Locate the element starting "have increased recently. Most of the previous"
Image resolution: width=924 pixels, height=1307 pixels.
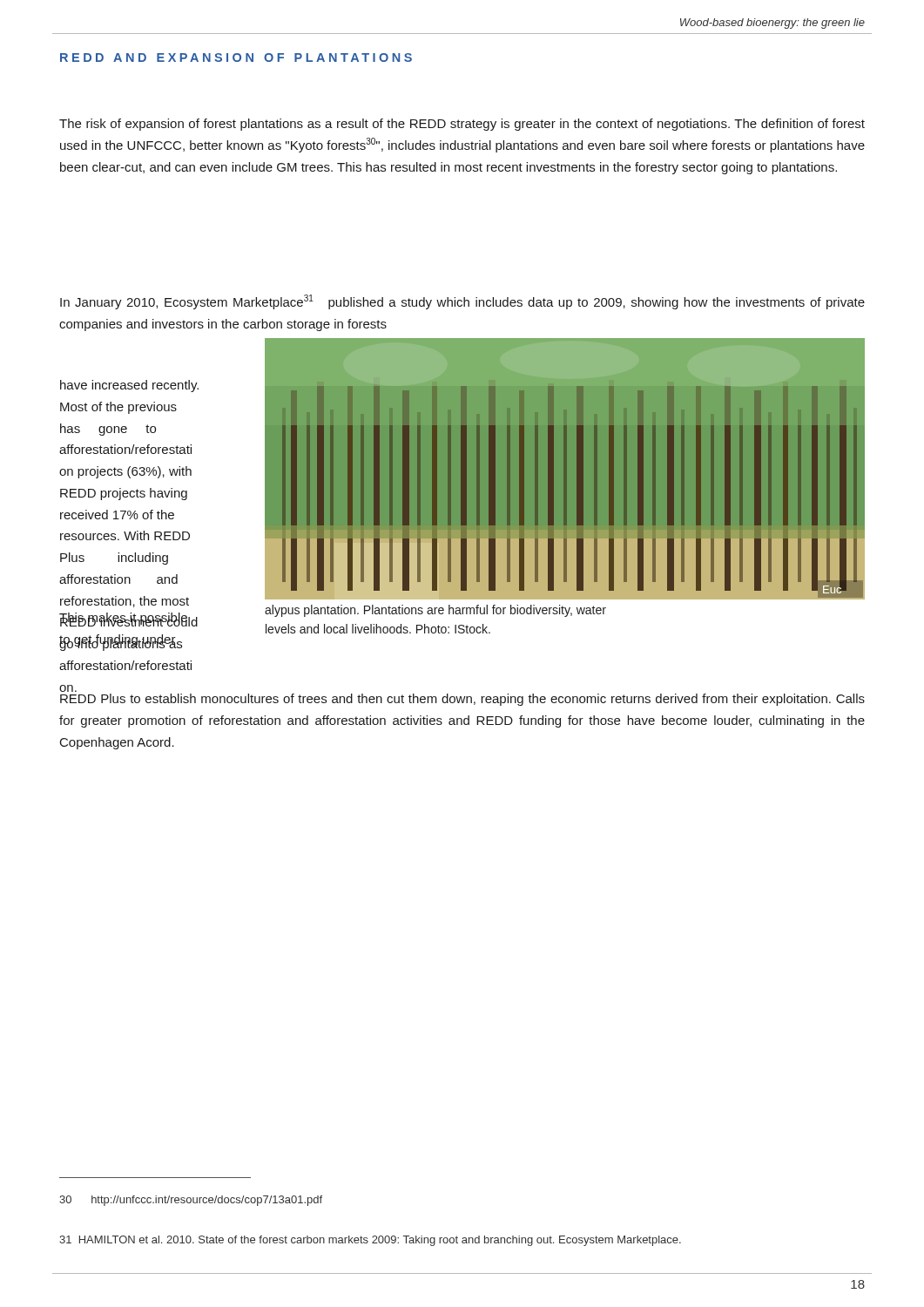(130, 536)
